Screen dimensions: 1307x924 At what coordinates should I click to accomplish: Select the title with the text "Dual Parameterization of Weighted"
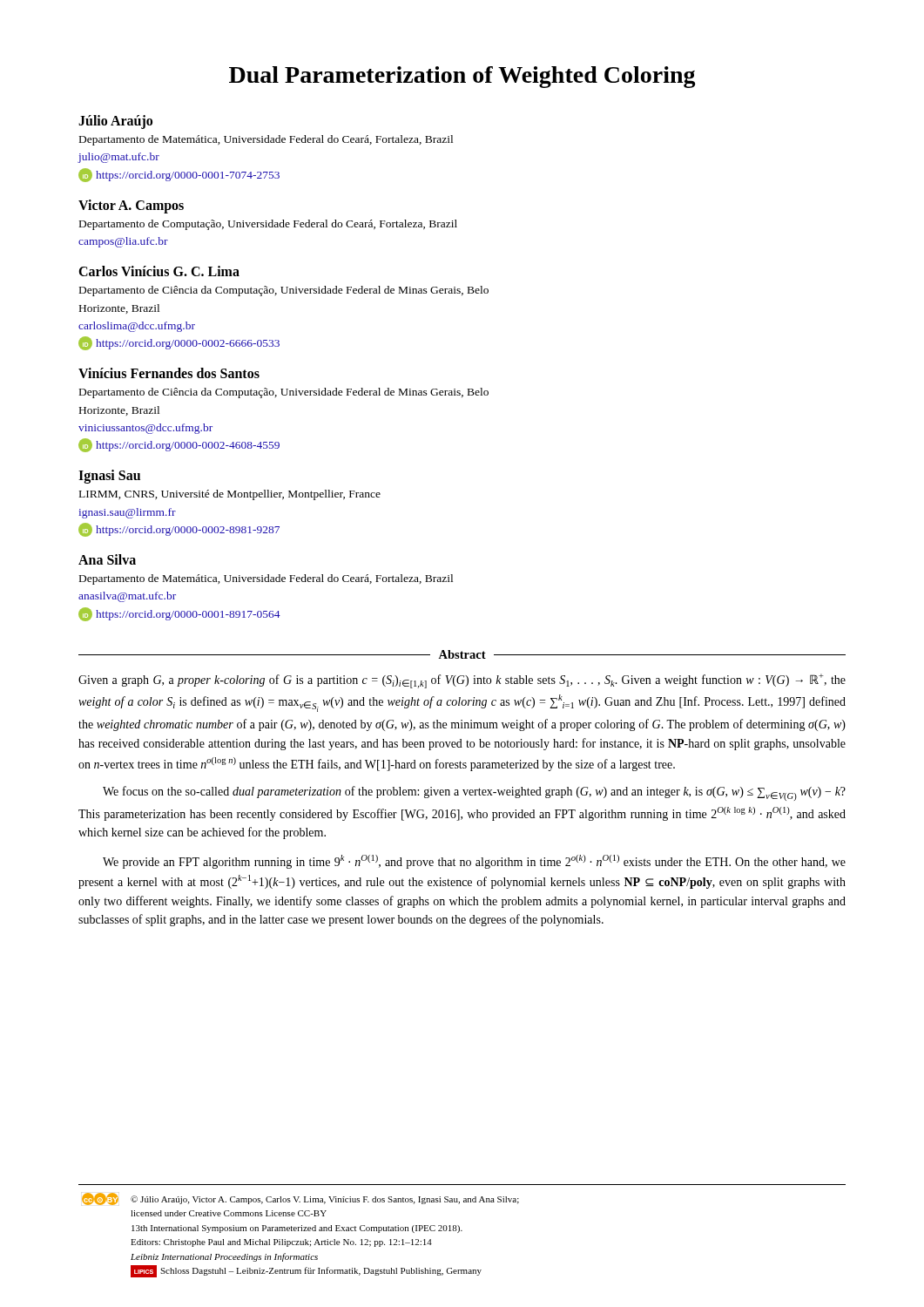tap(462, 75)
